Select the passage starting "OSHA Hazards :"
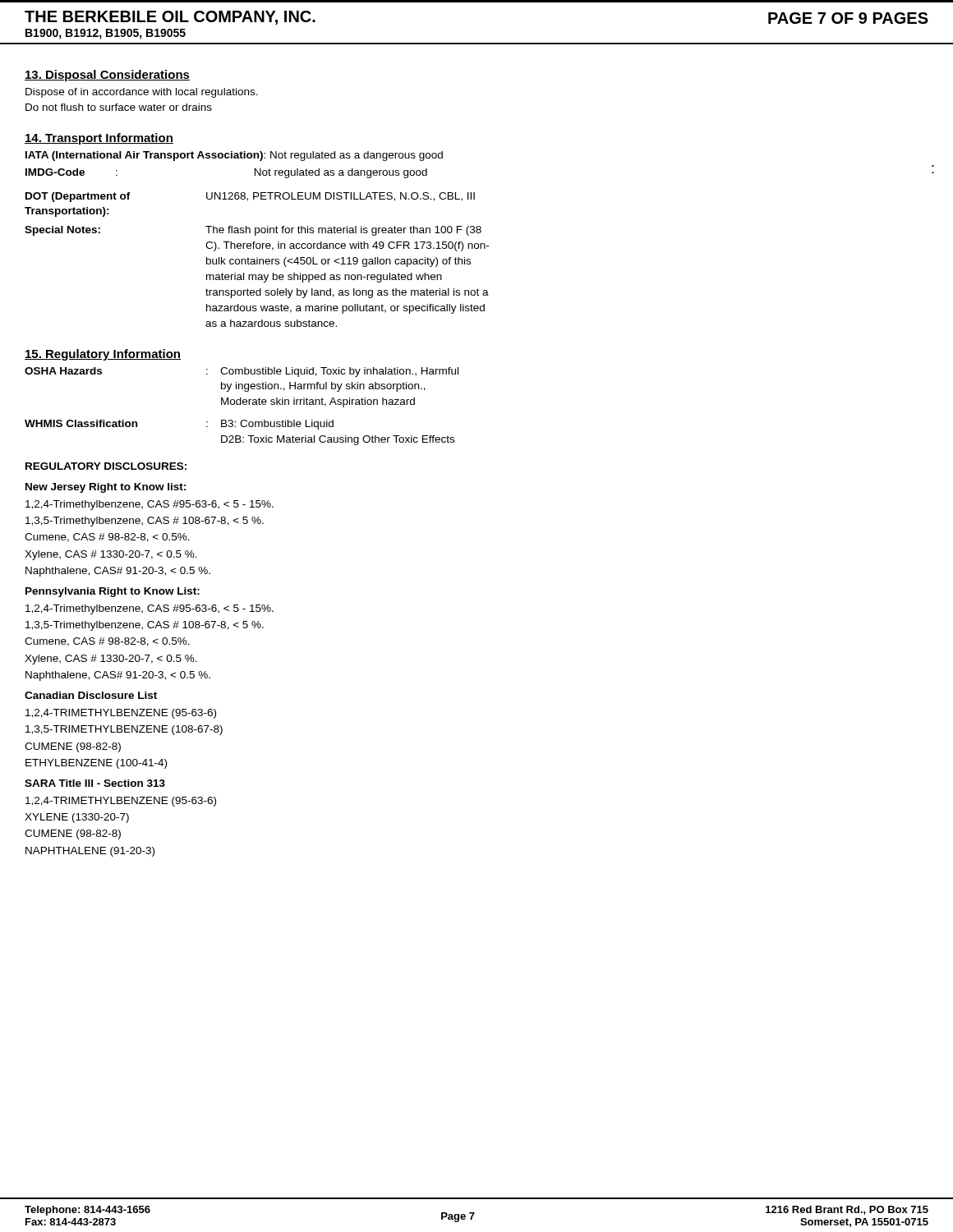This screenshot has height=1232, width=953. click(x=242, y=372)
